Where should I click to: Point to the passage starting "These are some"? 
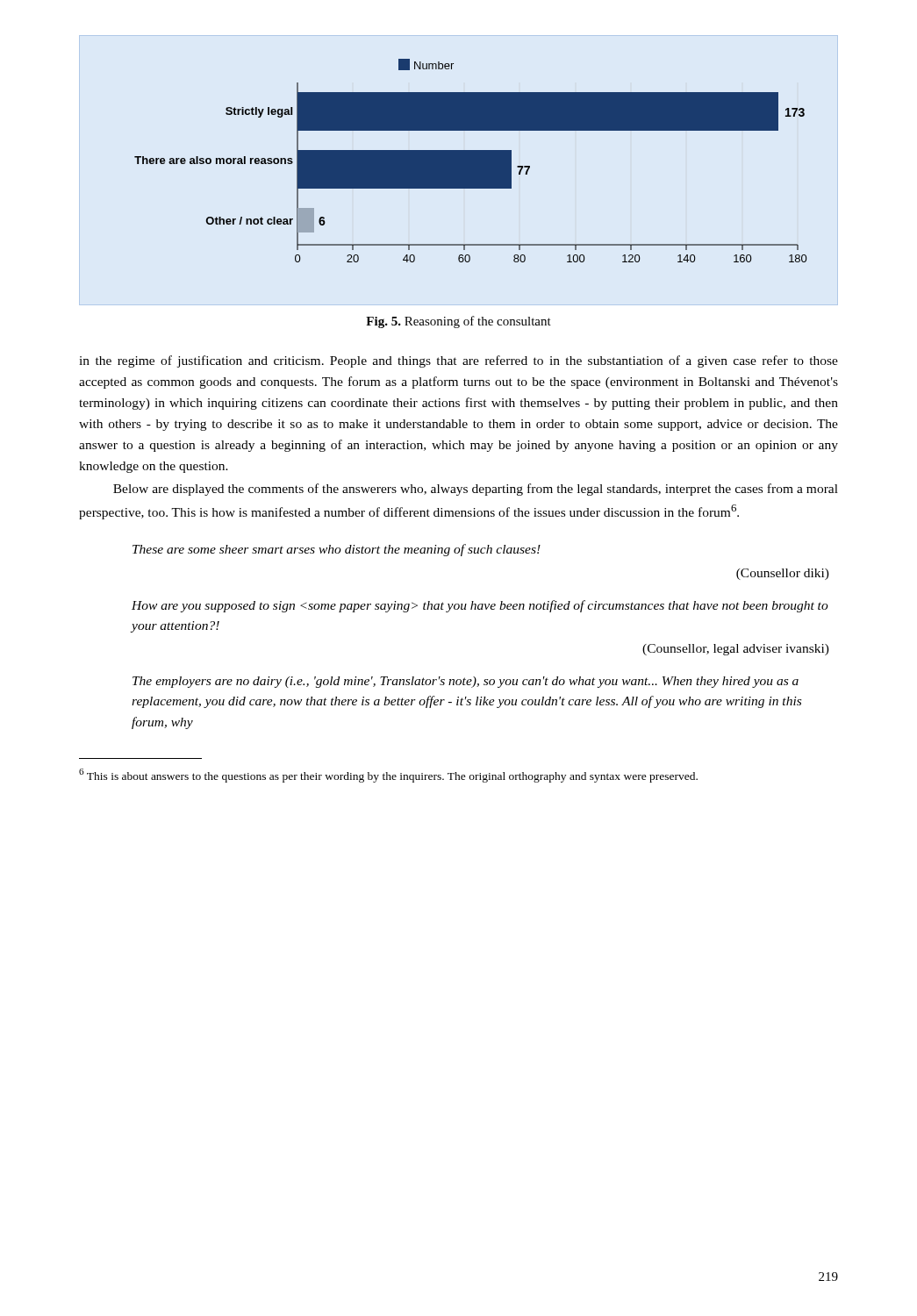(336, 549)
